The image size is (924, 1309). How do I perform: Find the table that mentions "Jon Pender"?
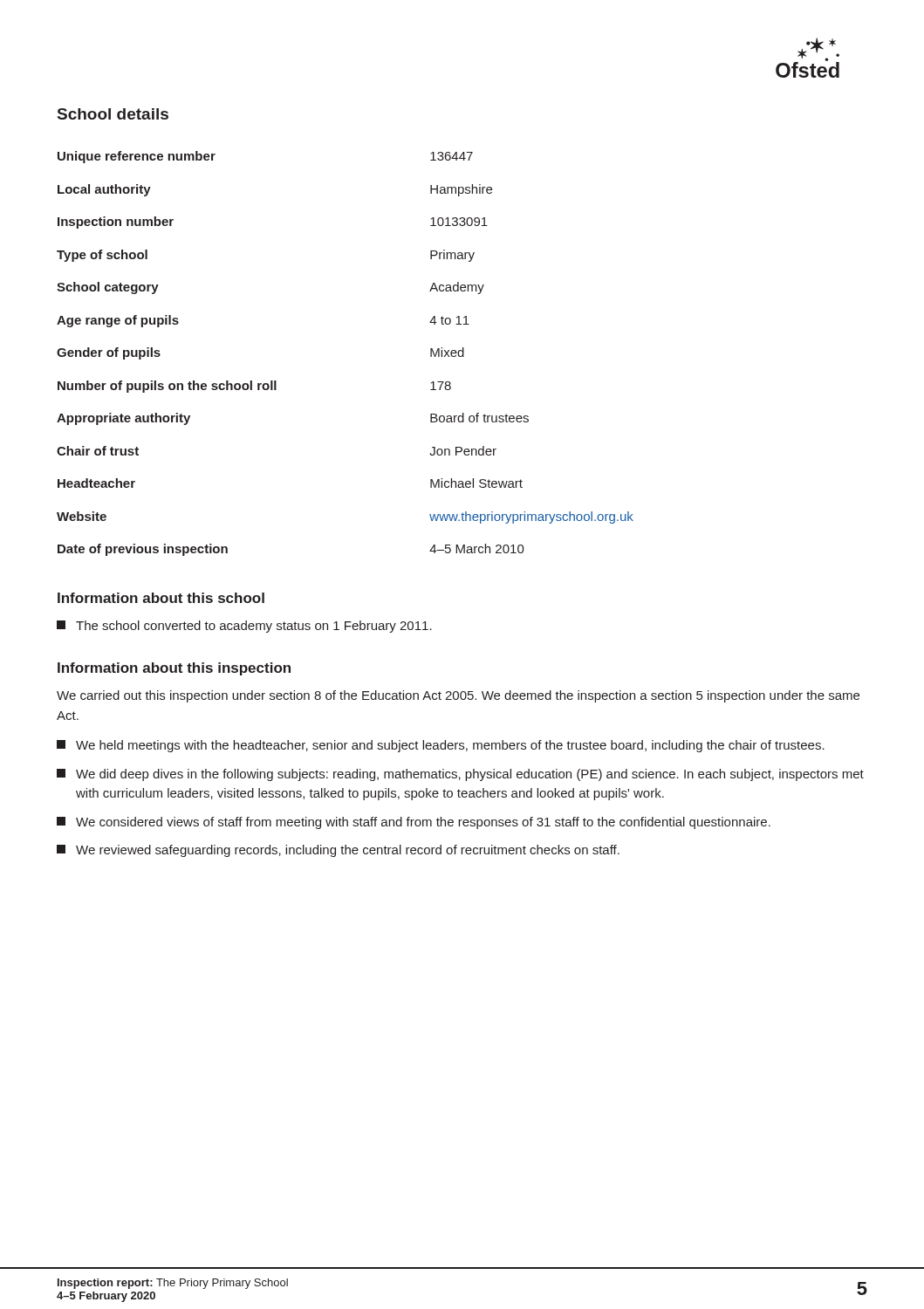coord(462,352)
